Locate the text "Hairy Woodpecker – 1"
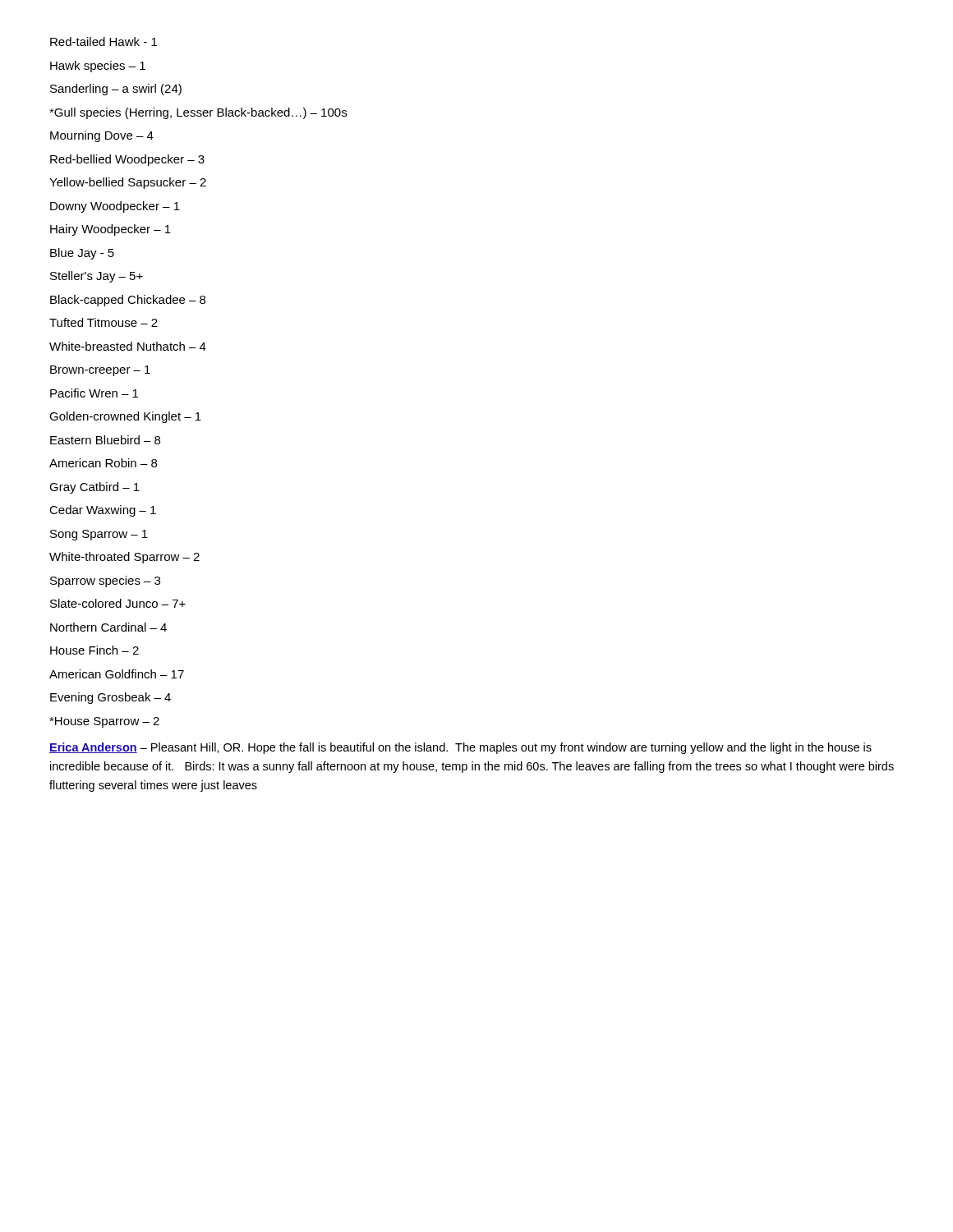The width and height of the screenshot is (953, 1232). coord(110,229)
